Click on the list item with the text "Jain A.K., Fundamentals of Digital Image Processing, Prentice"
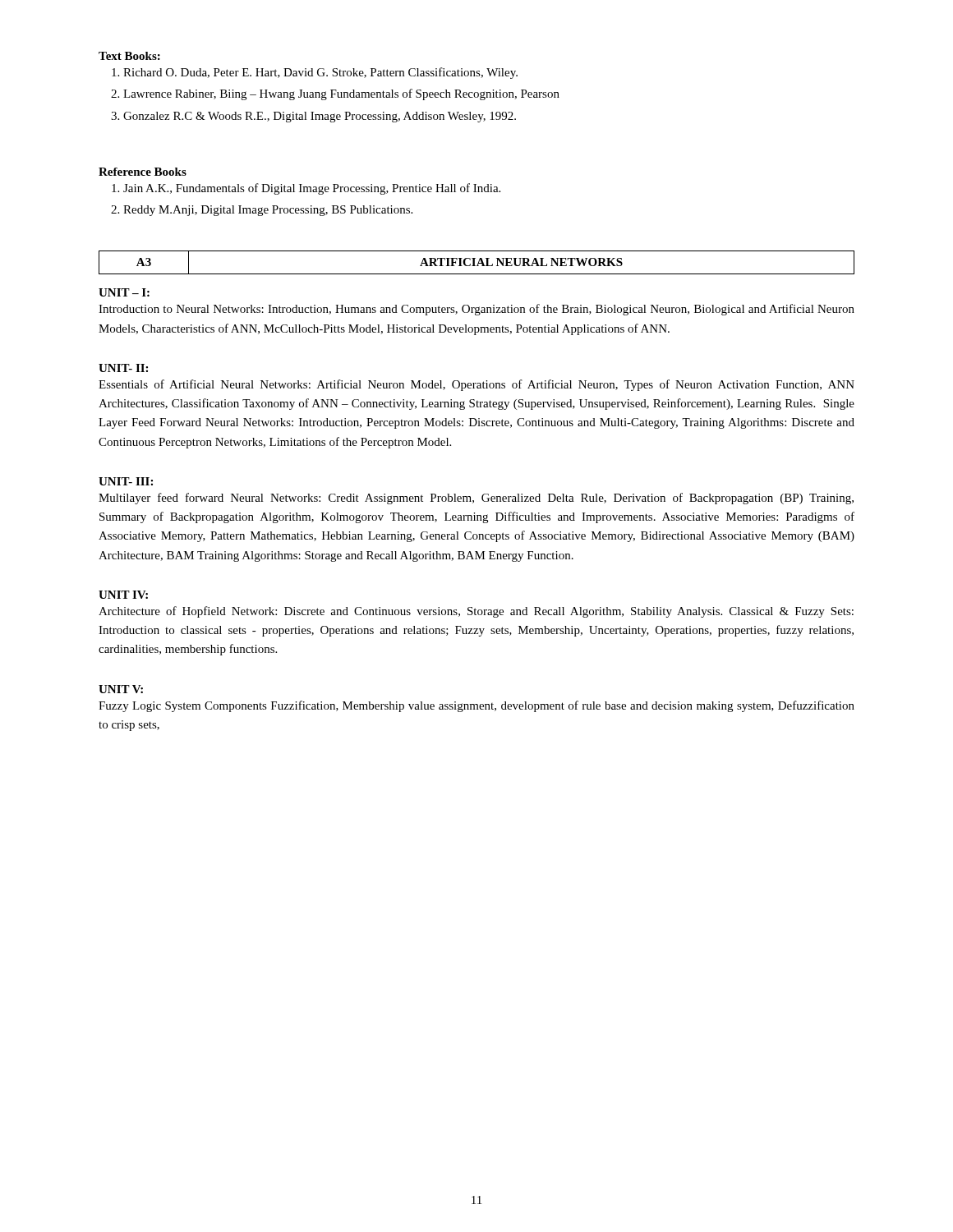The height and width of the screenshot is (1232, 953). coord(489,188)
